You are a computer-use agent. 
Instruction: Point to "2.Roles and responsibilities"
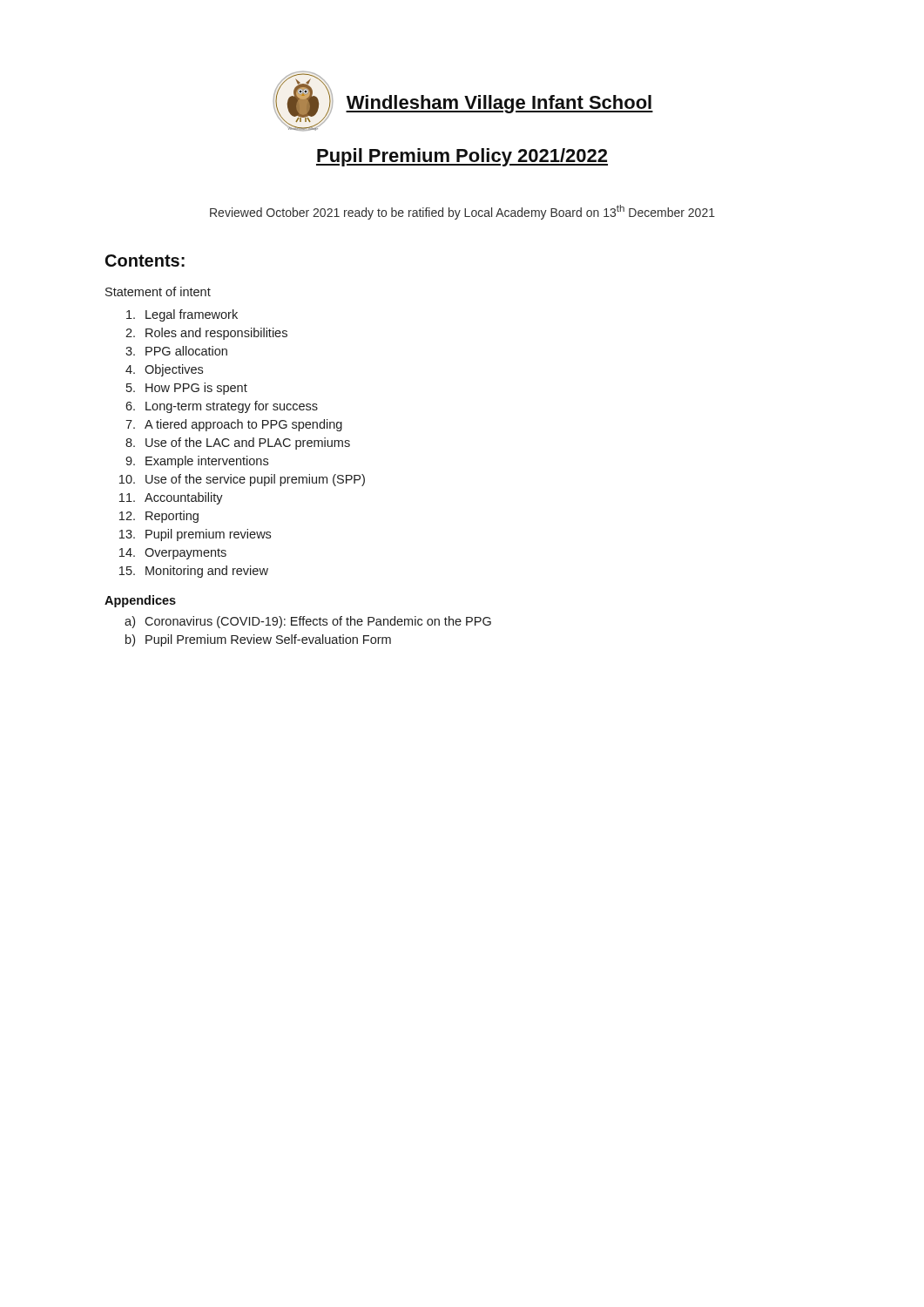click(196, 333)
